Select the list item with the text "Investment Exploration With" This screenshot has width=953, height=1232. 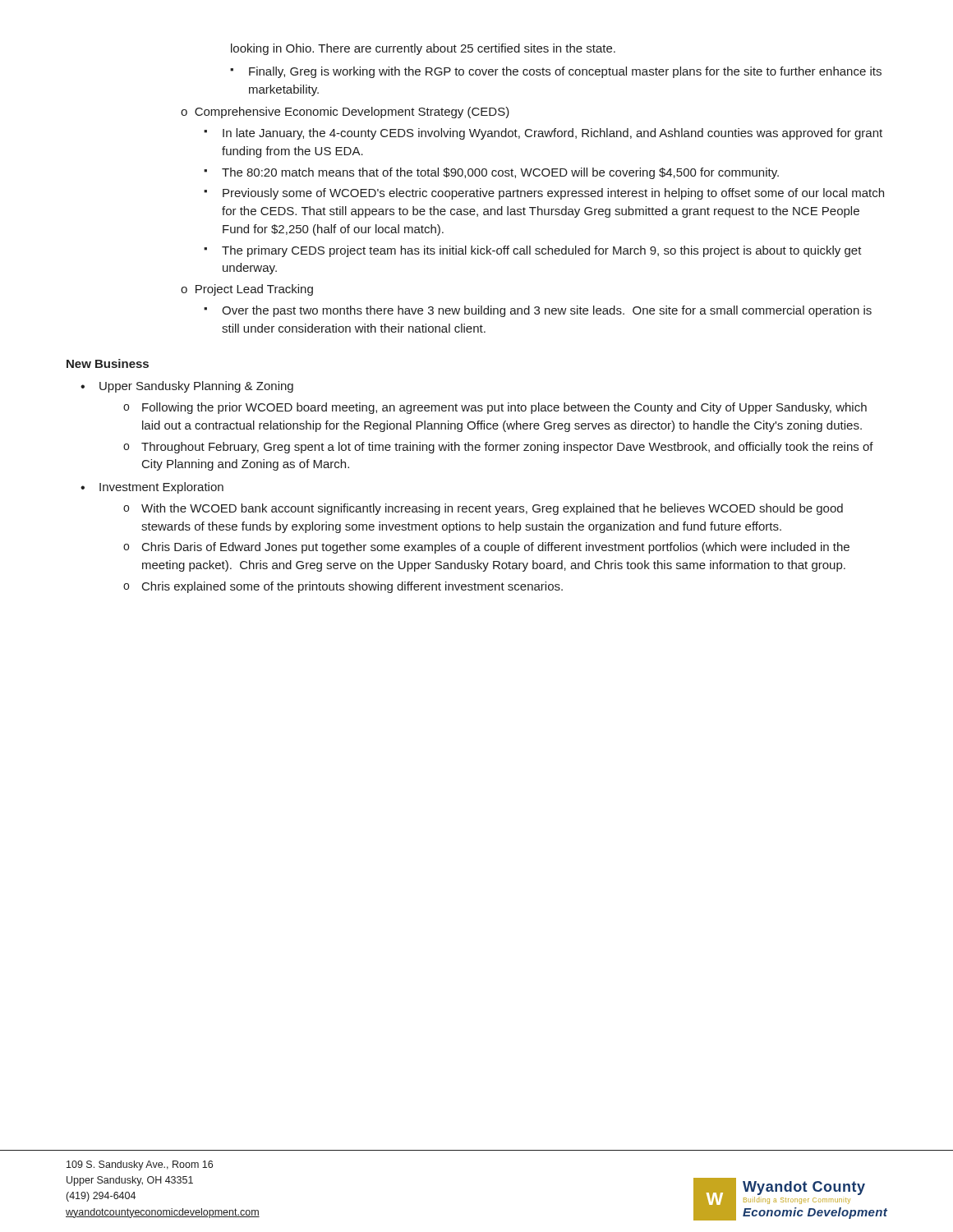pyautogui.click(x=493, y=537)
